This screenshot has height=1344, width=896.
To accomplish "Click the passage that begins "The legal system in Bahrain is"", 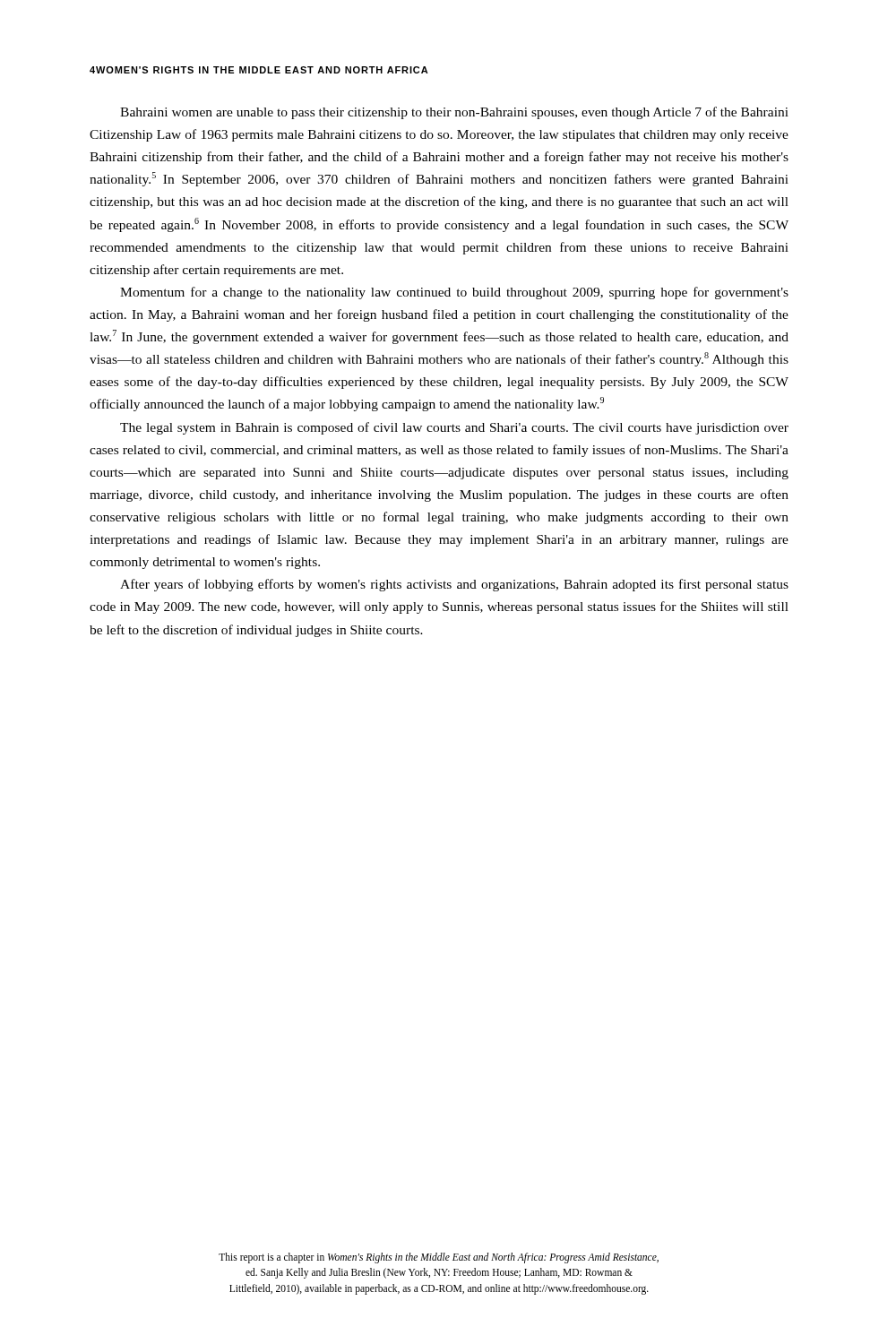I will tap(439, 494).
